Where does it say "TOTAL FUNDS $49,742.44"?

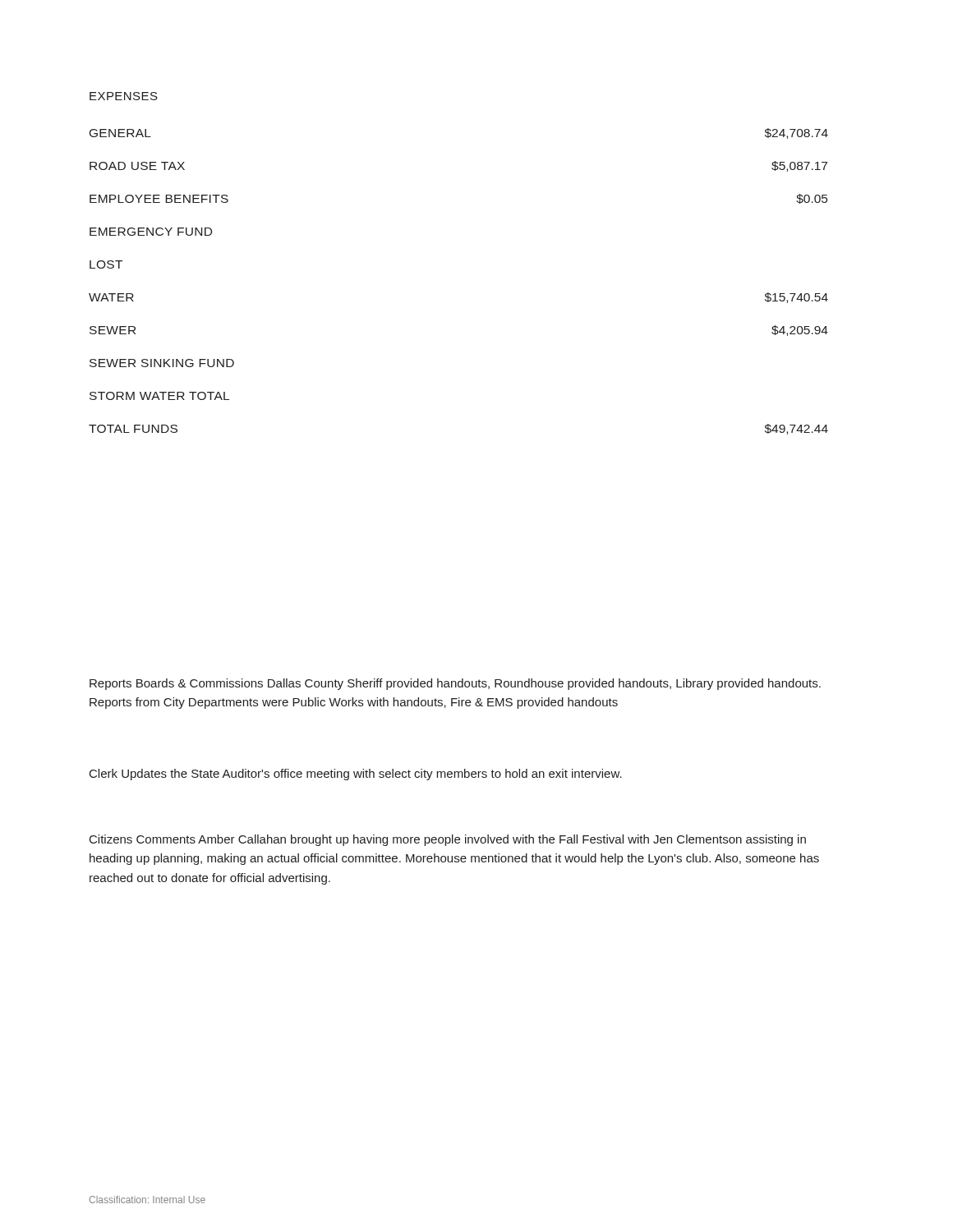coord(137,429)
